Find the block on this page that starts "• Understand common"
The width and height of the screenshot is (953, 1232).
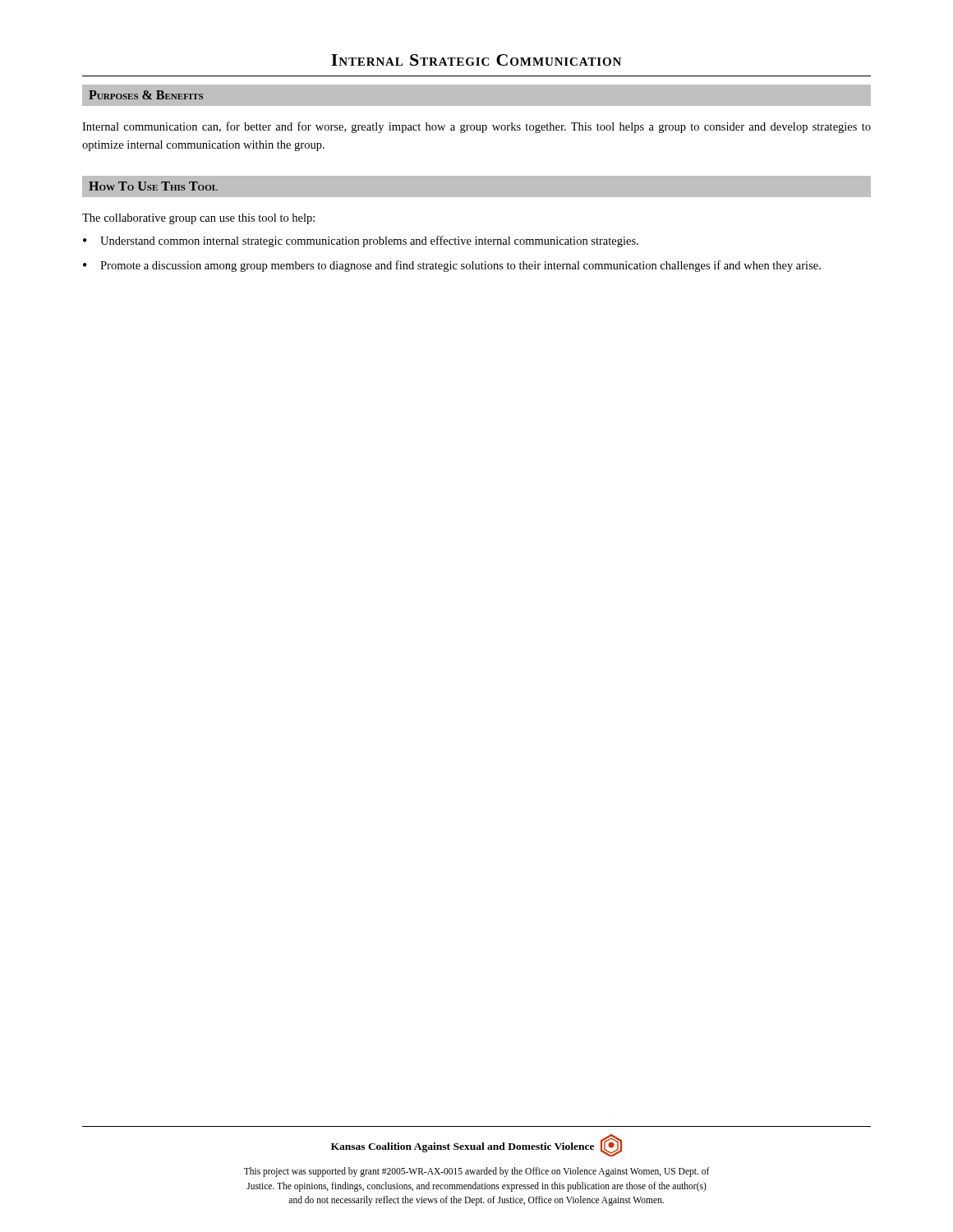476,242
